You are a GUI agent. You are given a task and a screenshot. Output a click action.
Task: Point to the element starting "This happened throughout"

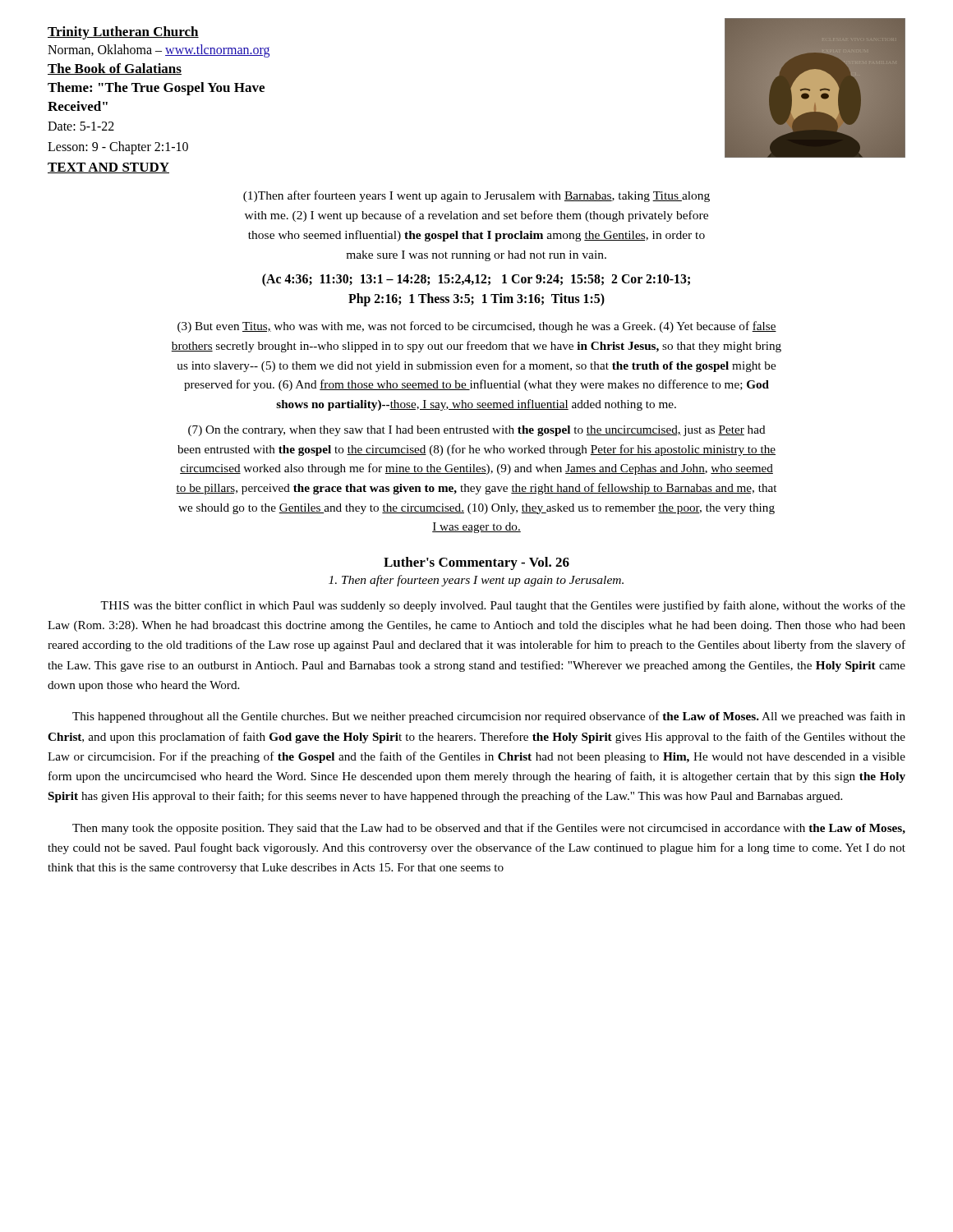point(476,756)
